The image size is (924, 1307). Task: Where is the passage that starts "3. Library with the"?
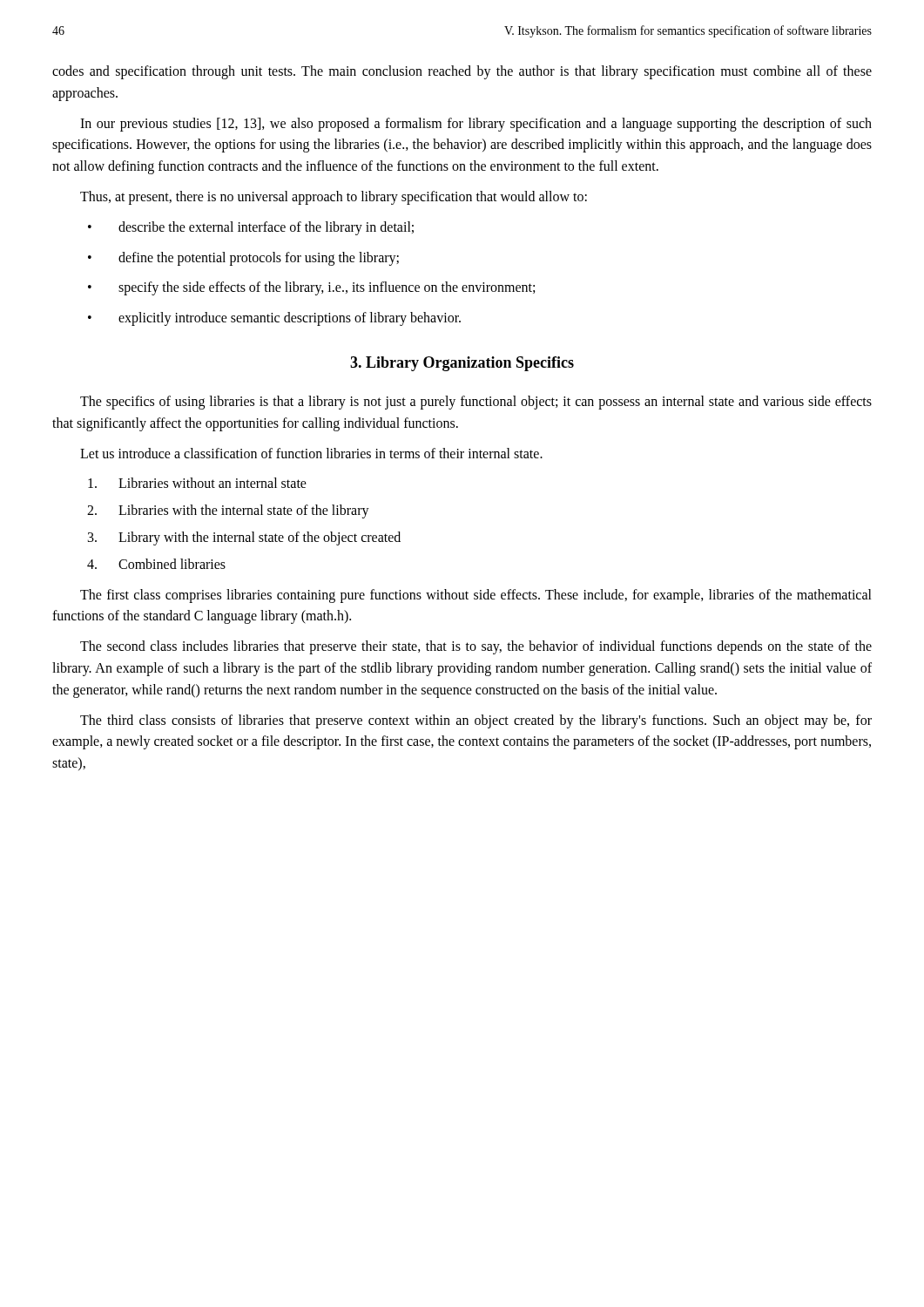point(244,538)
